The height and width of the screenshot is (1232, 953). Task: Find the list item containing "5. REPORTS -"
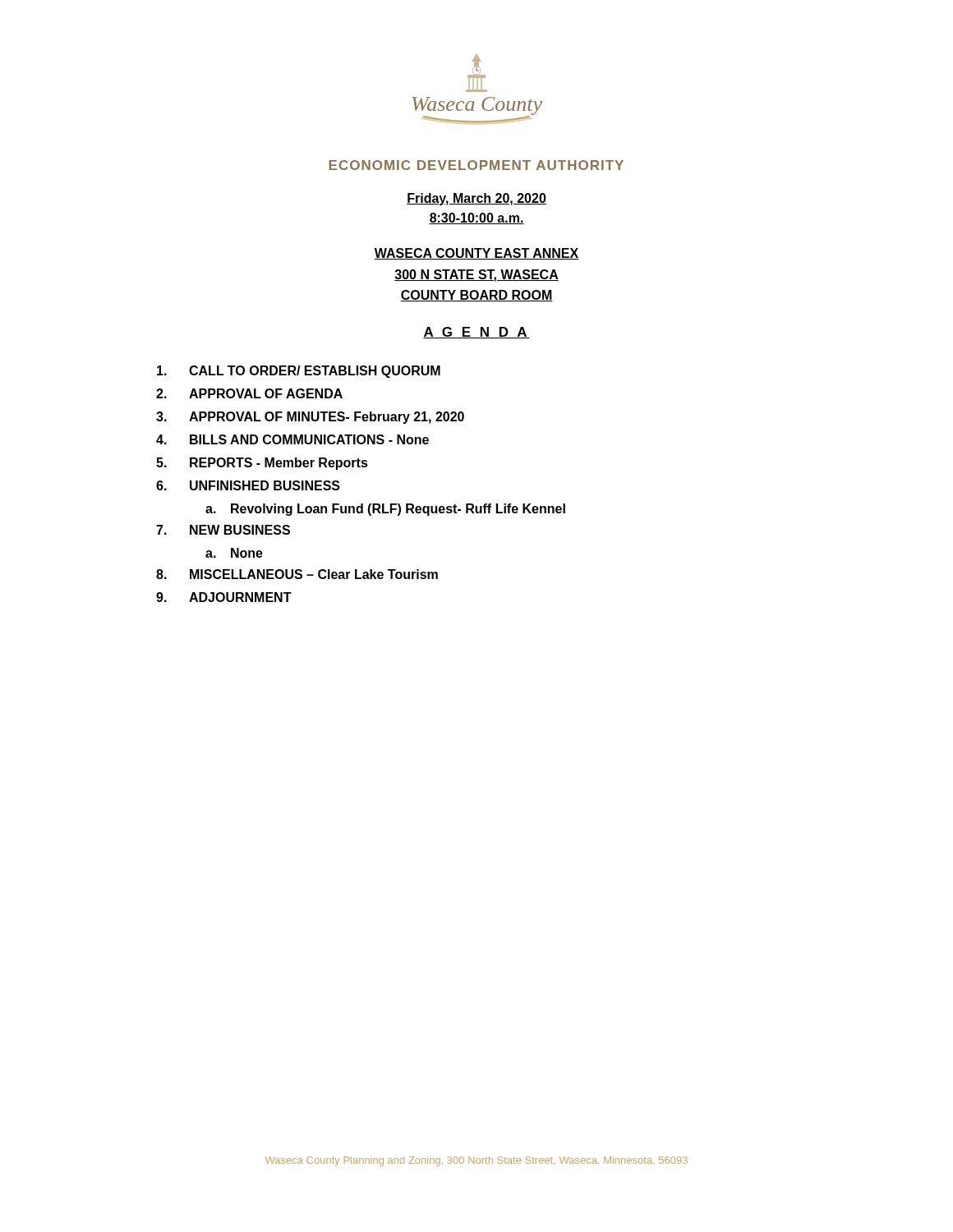tap(262, 464)
